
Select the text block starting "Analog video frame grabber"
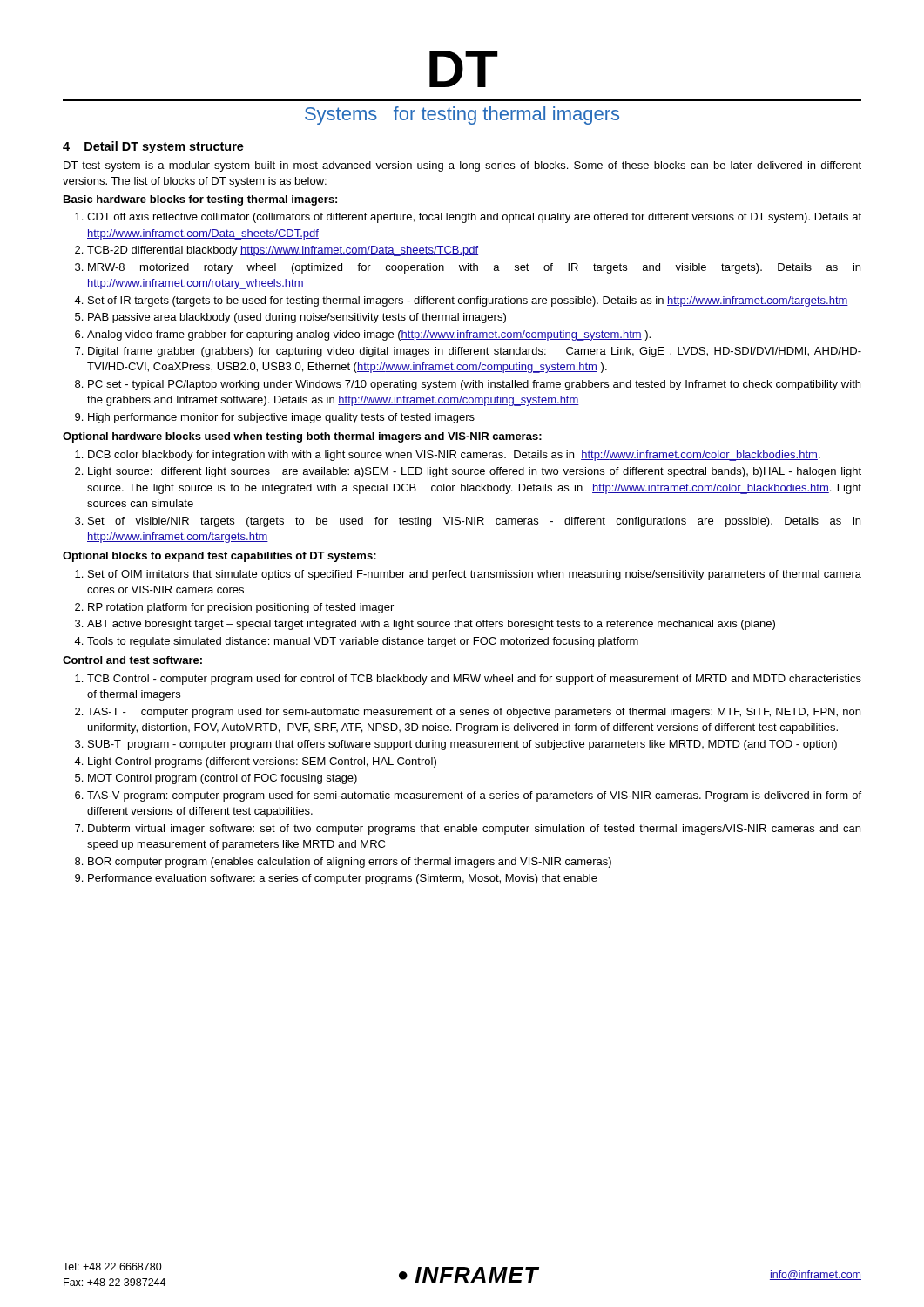(474, 334)
